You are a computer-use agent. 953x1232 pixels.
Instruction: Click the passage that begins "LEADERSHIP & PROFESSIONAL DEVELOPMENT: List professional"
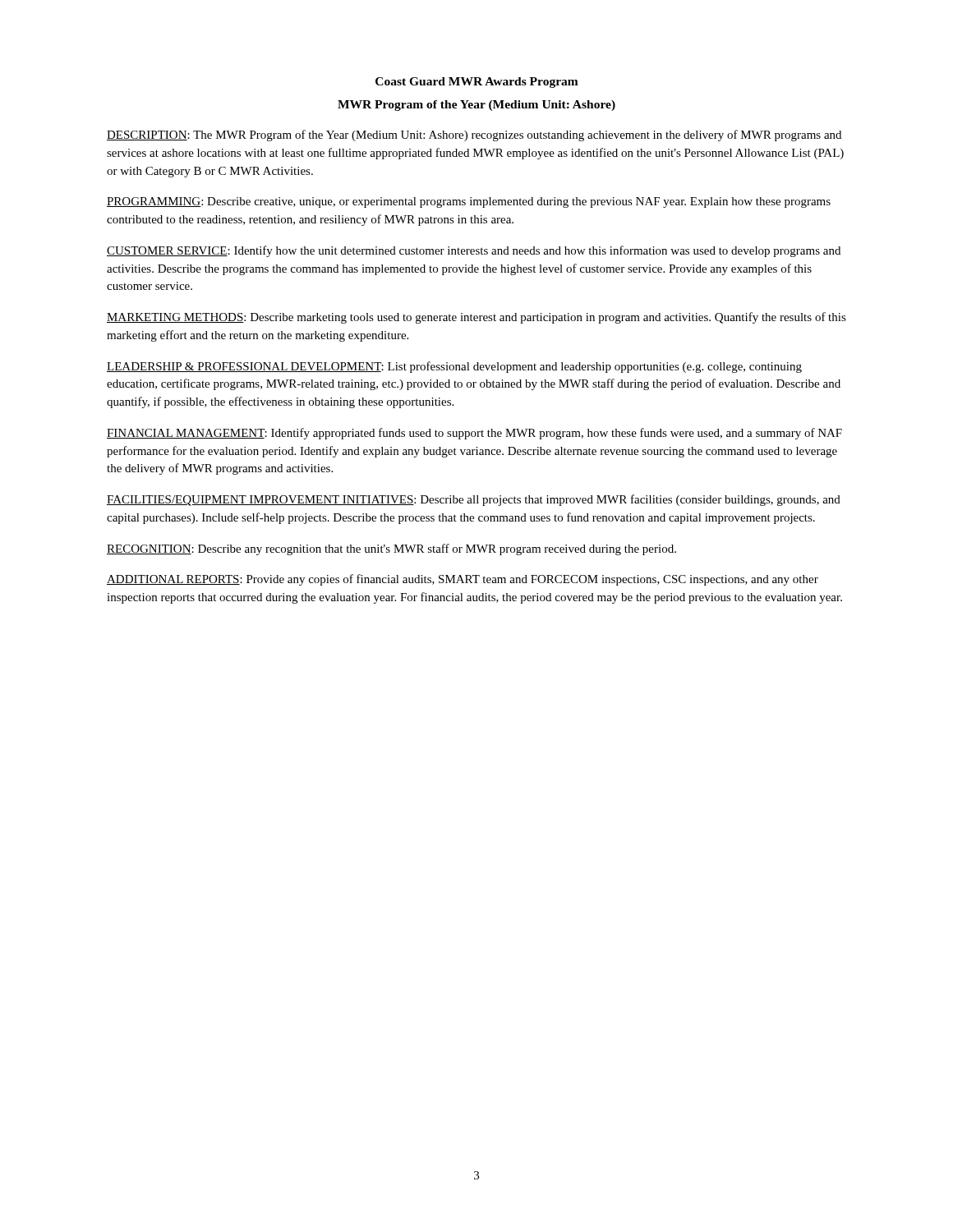tap(474, 384)
